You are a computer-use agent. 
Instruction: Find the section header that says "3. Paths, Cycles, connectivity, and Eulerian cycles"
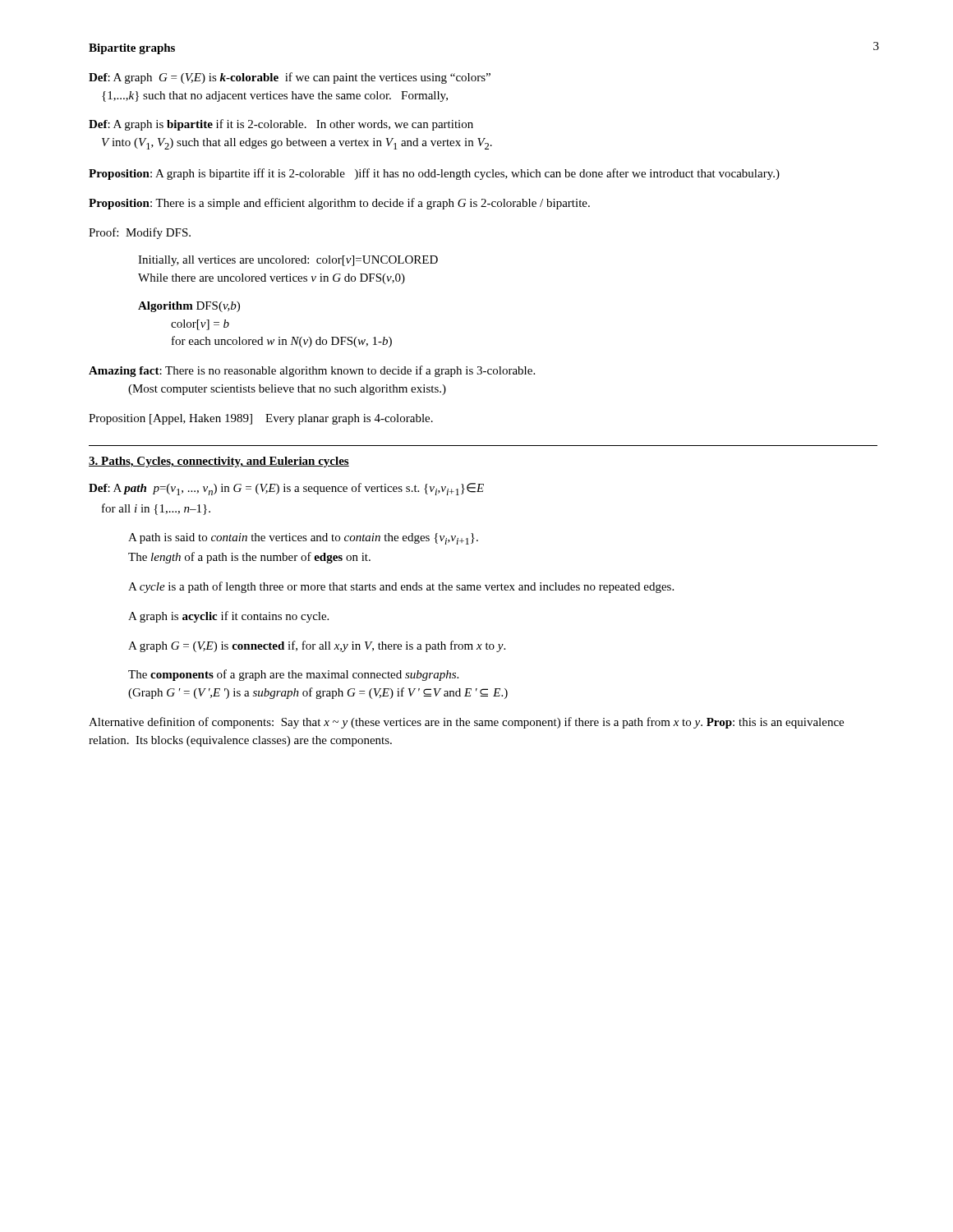click(x=219, y=461)
